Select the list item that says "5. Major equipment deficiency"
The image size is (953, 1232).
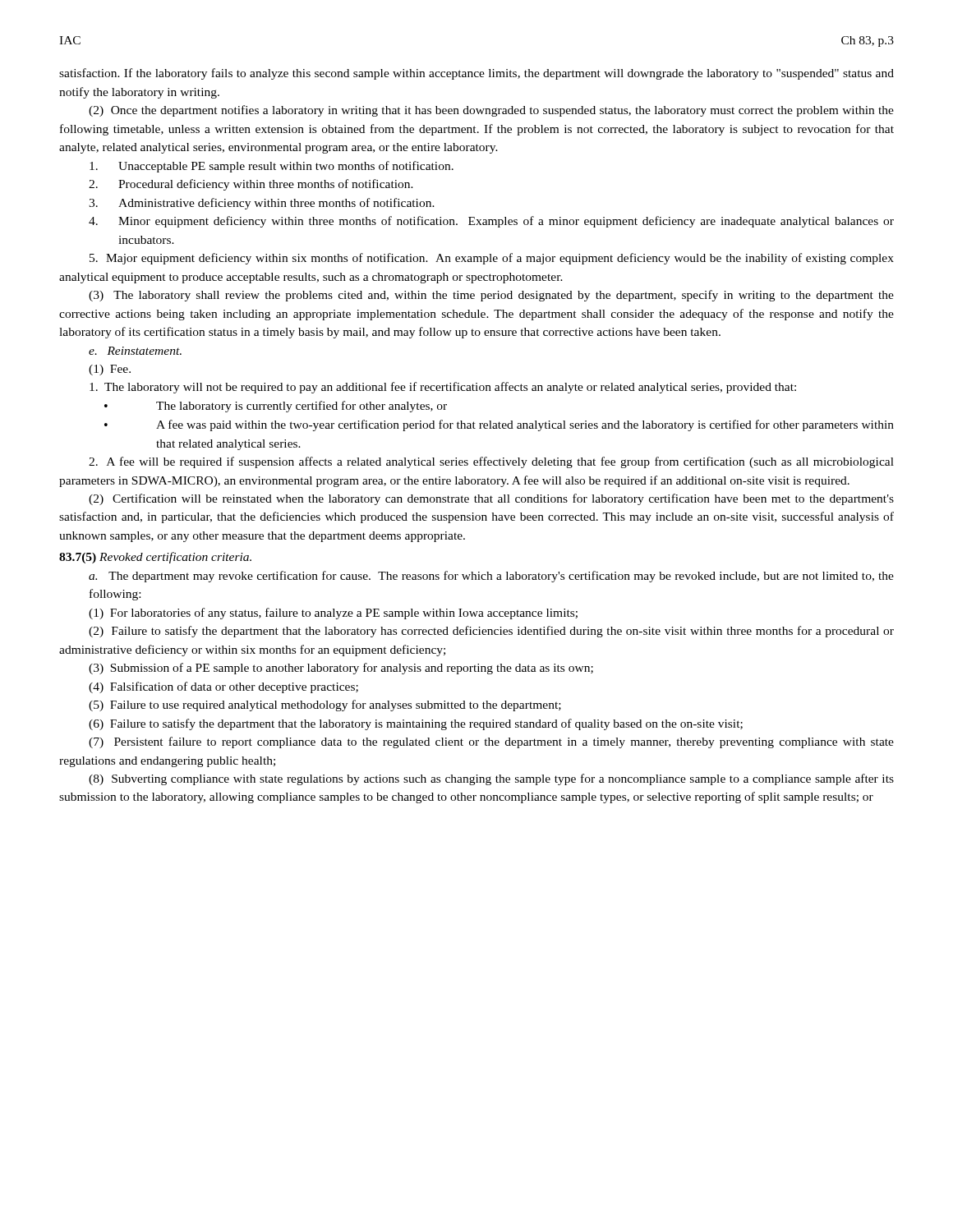click(476, 267)
